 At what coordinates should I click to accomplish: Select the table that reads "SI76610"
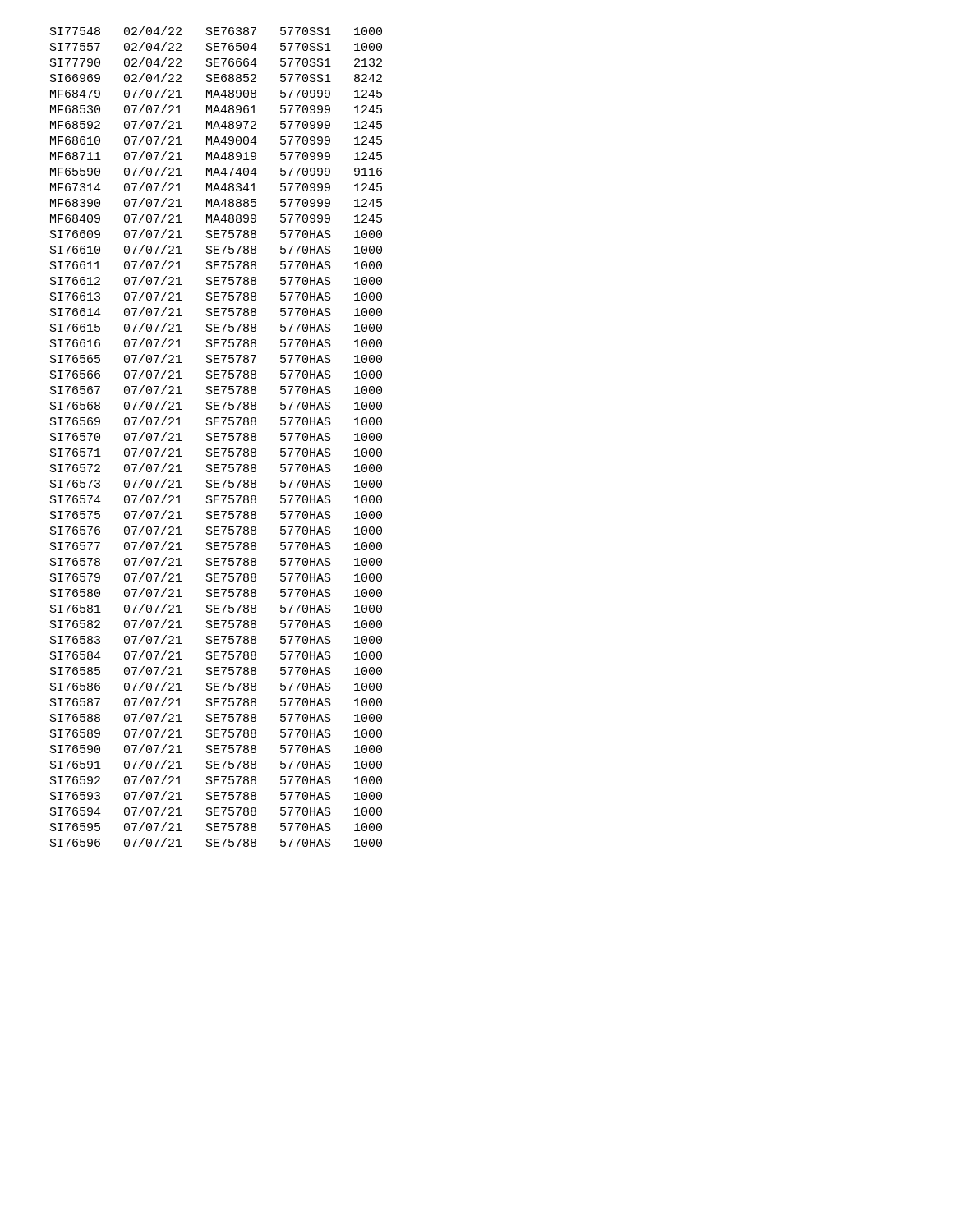point(476,438)
